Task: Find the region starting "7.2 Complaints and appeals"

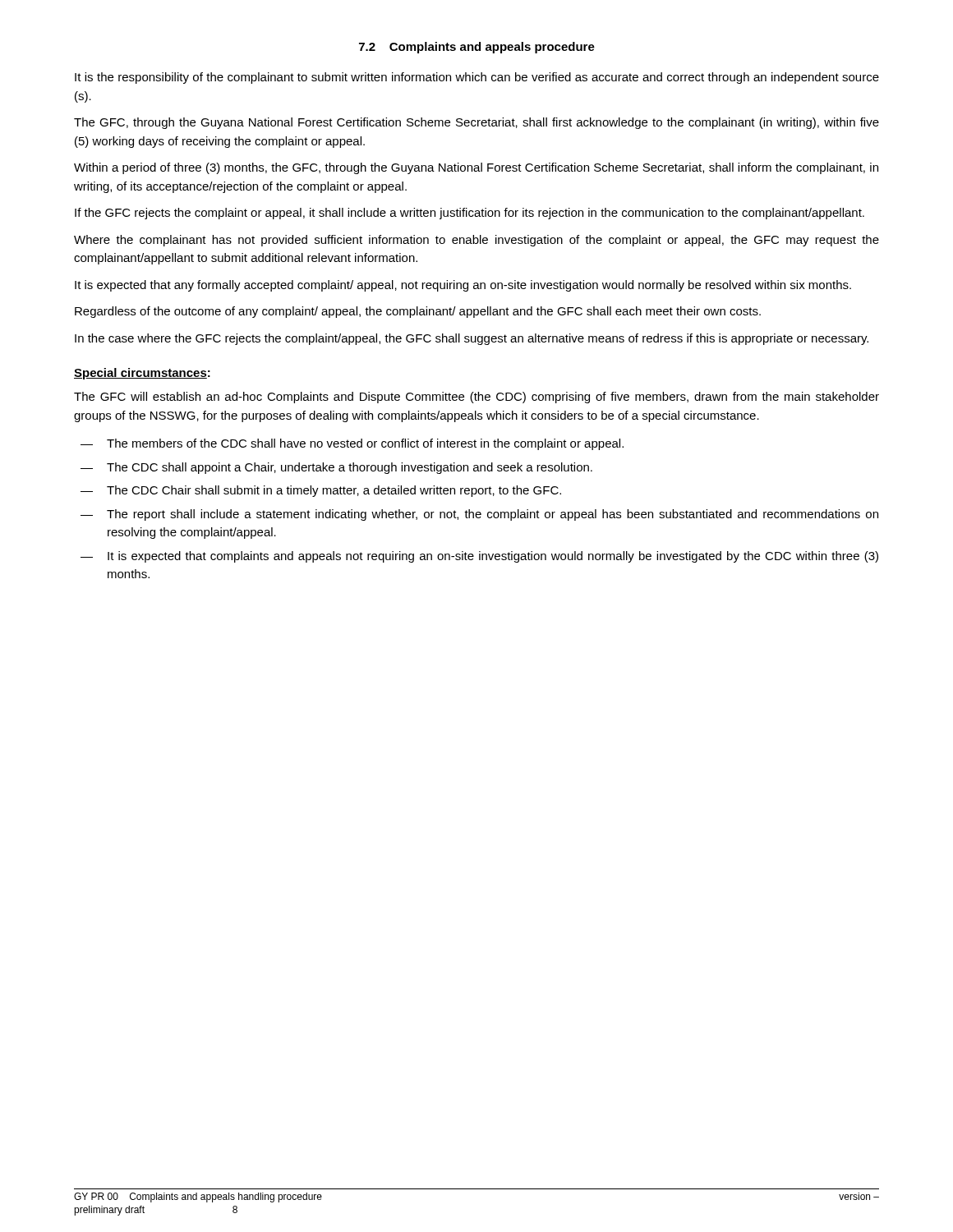Action: [x=476, y=46]
